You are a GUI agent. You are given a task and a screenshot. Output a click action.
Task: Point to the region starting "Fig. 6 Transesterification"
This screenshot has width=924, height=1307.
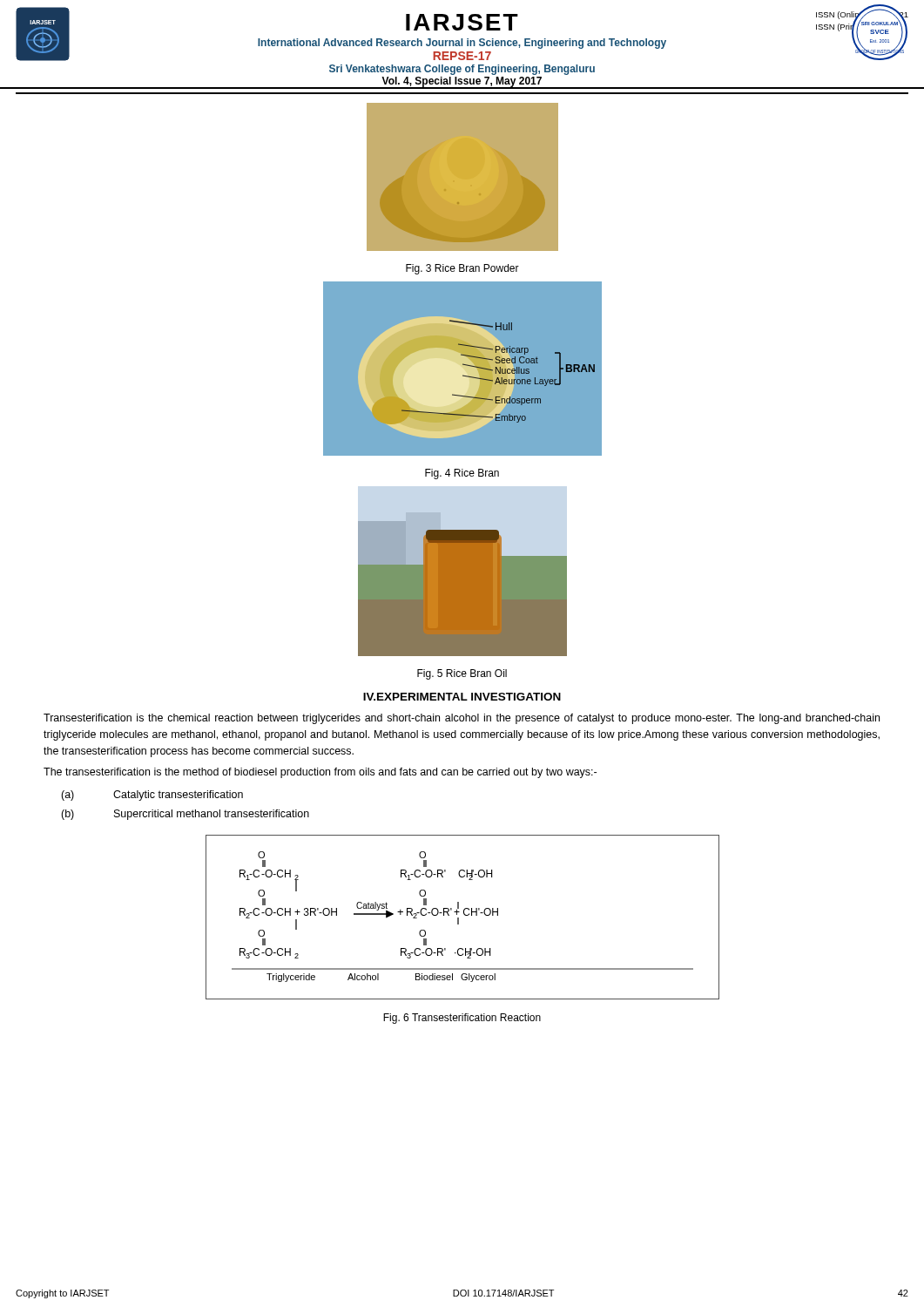point(462,1018)
